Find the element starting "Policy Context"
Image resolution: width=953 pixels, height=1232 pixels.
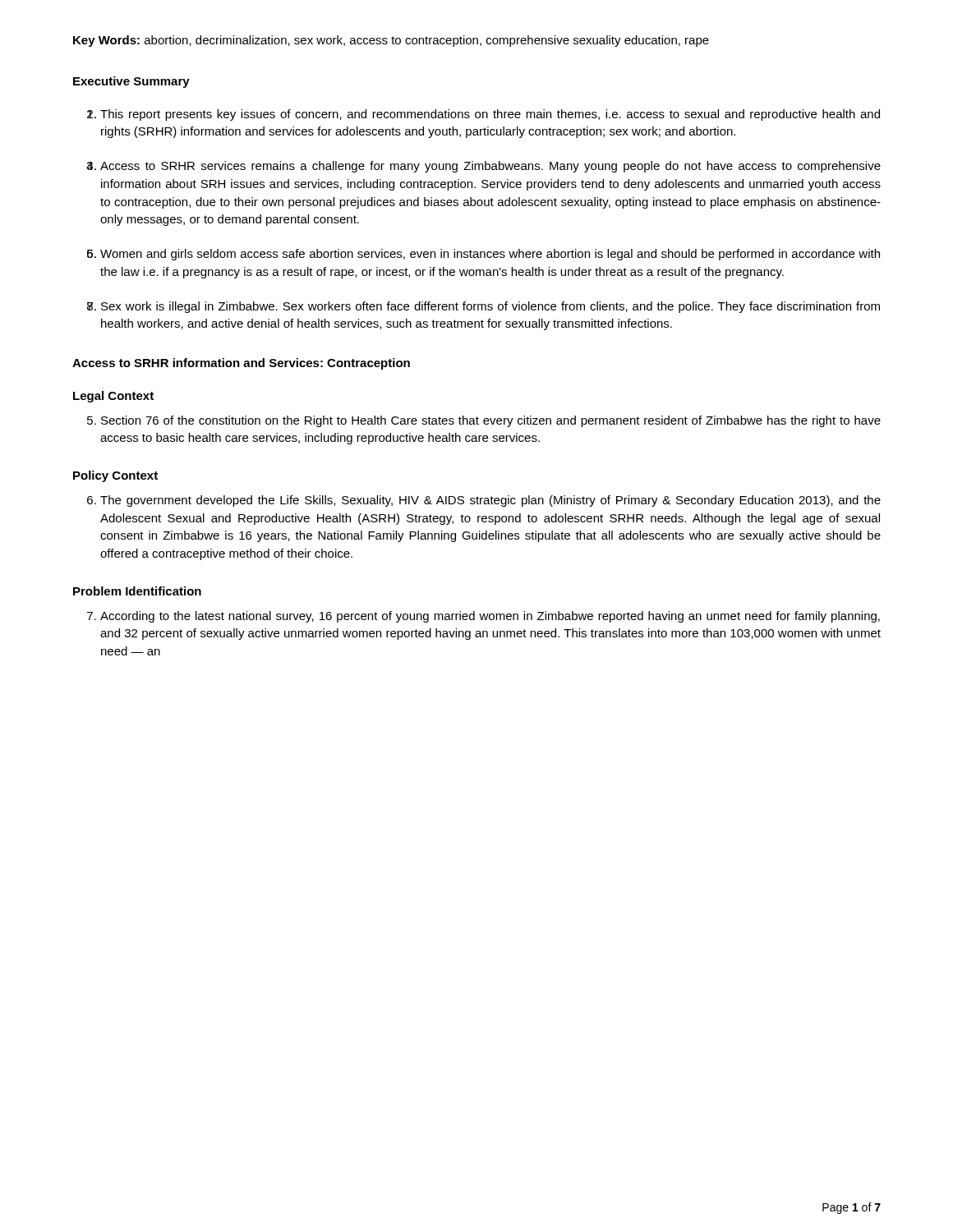[x=115, y=475]
